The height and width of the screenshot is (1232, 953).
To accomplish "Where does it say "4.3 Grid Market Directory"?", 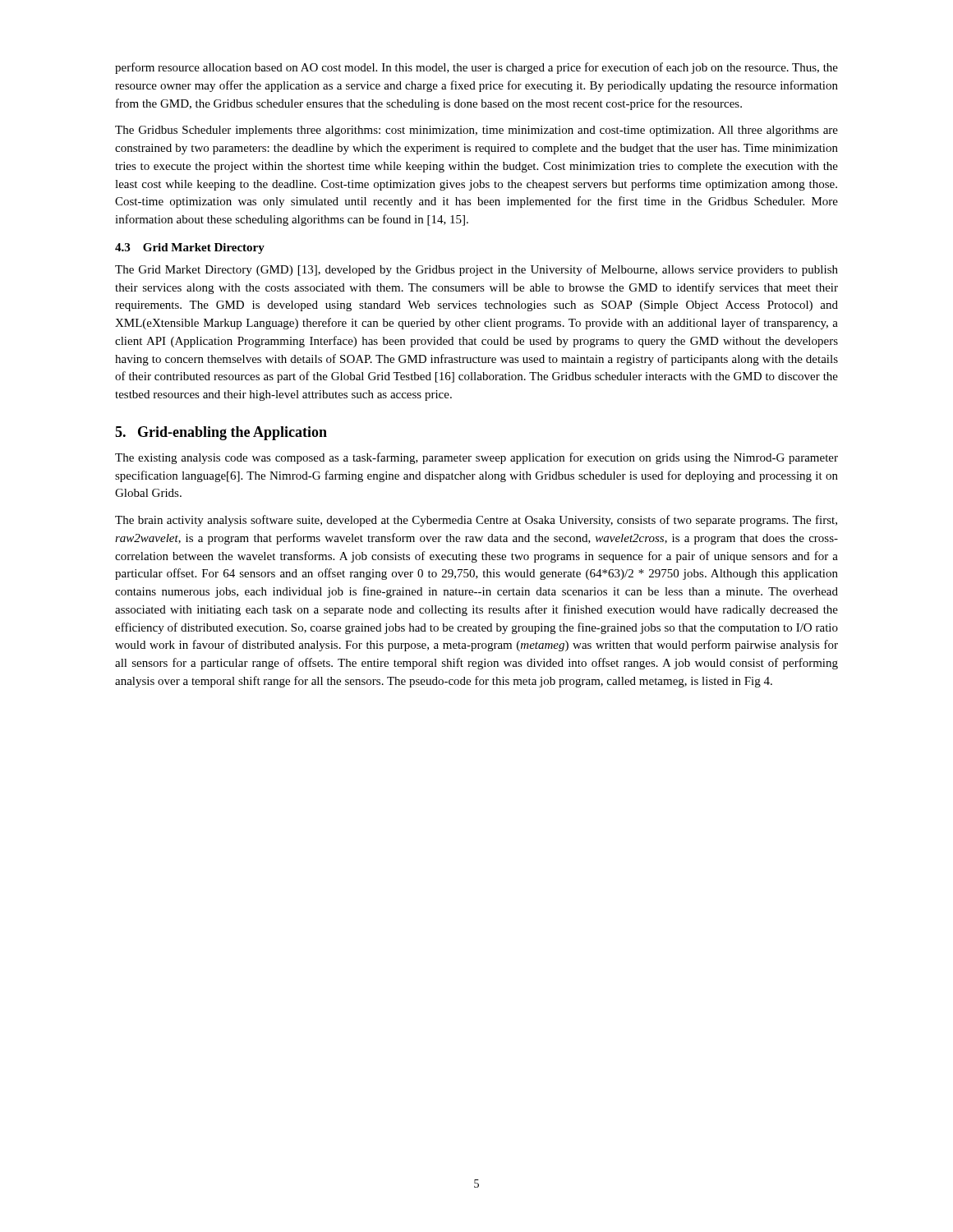I will click(190, 247).
